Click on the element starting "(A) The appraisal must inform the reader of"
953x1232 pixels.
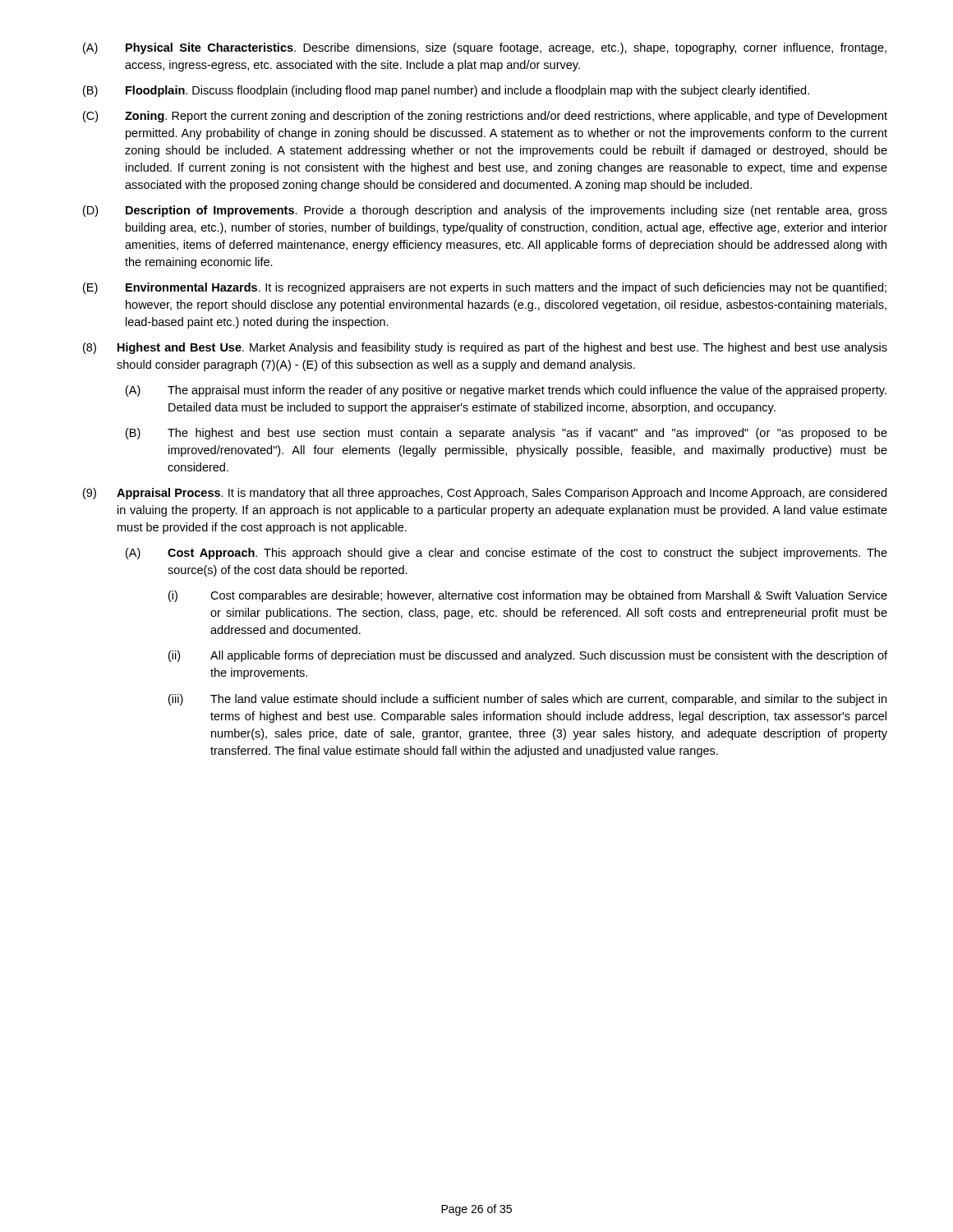(506, 399)
